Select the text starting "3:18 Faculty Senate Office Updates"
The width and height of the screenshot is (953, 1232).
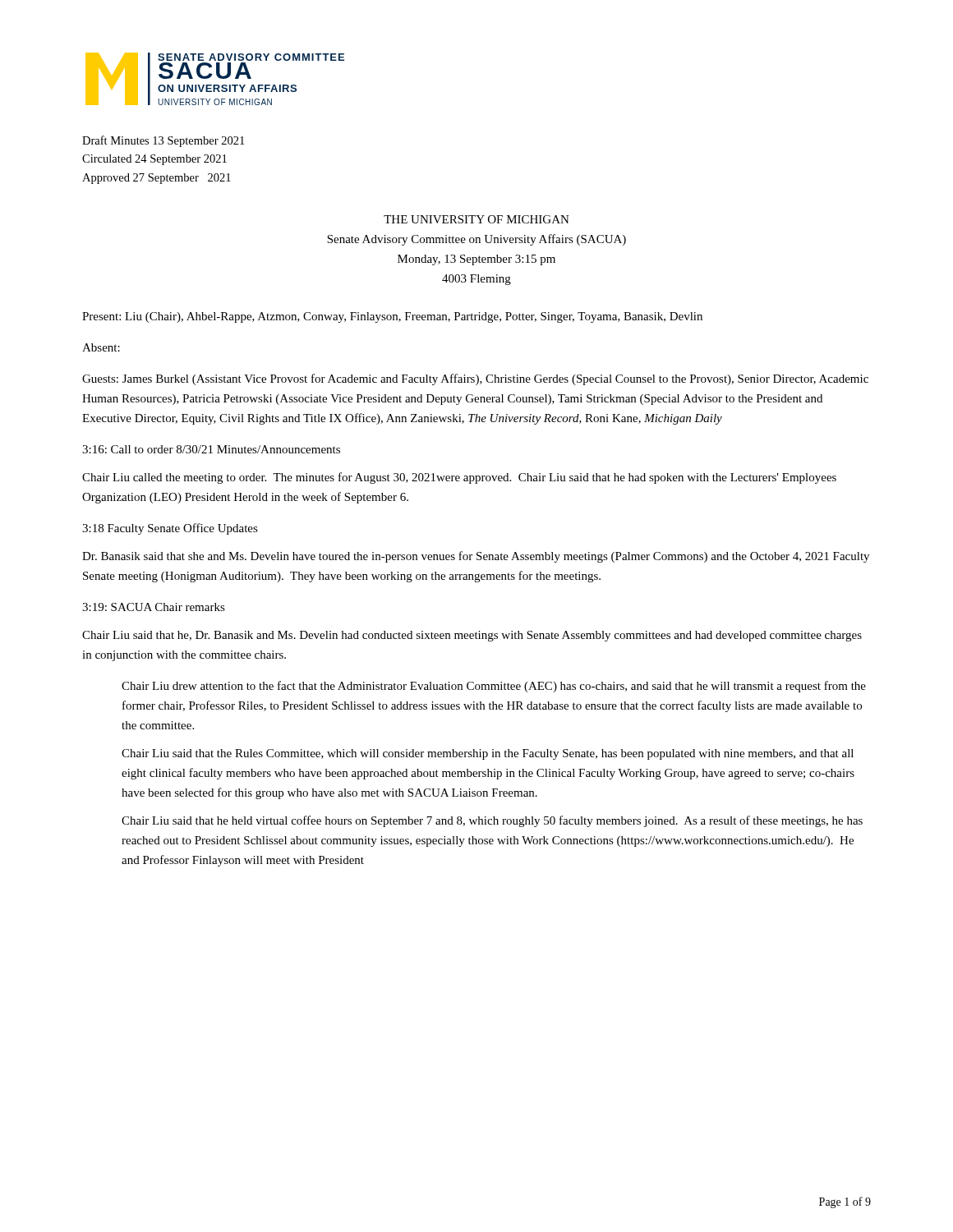pos(170,528)
